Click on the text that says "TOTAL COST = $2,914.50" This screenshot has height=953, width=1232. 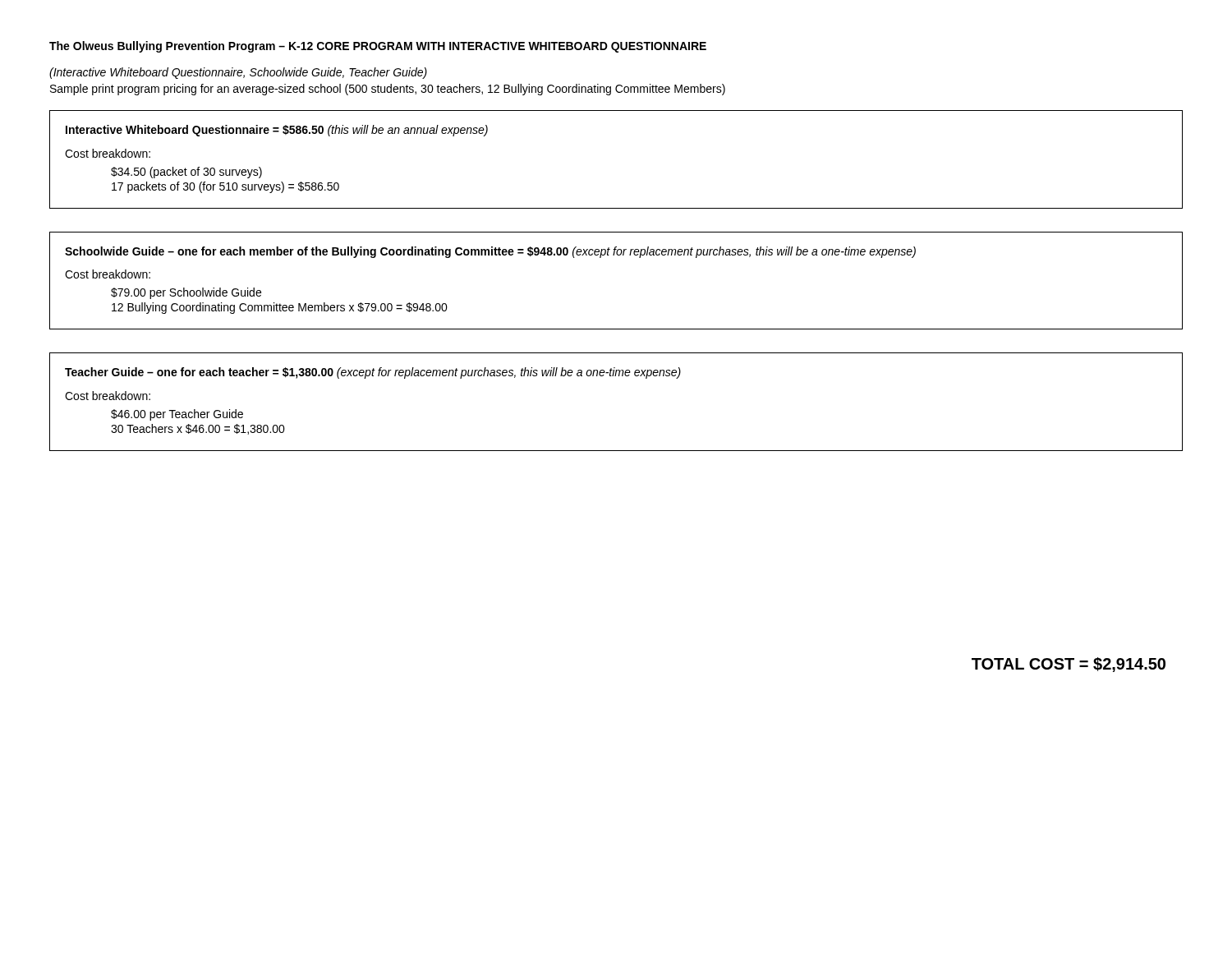pos(1069,664)
